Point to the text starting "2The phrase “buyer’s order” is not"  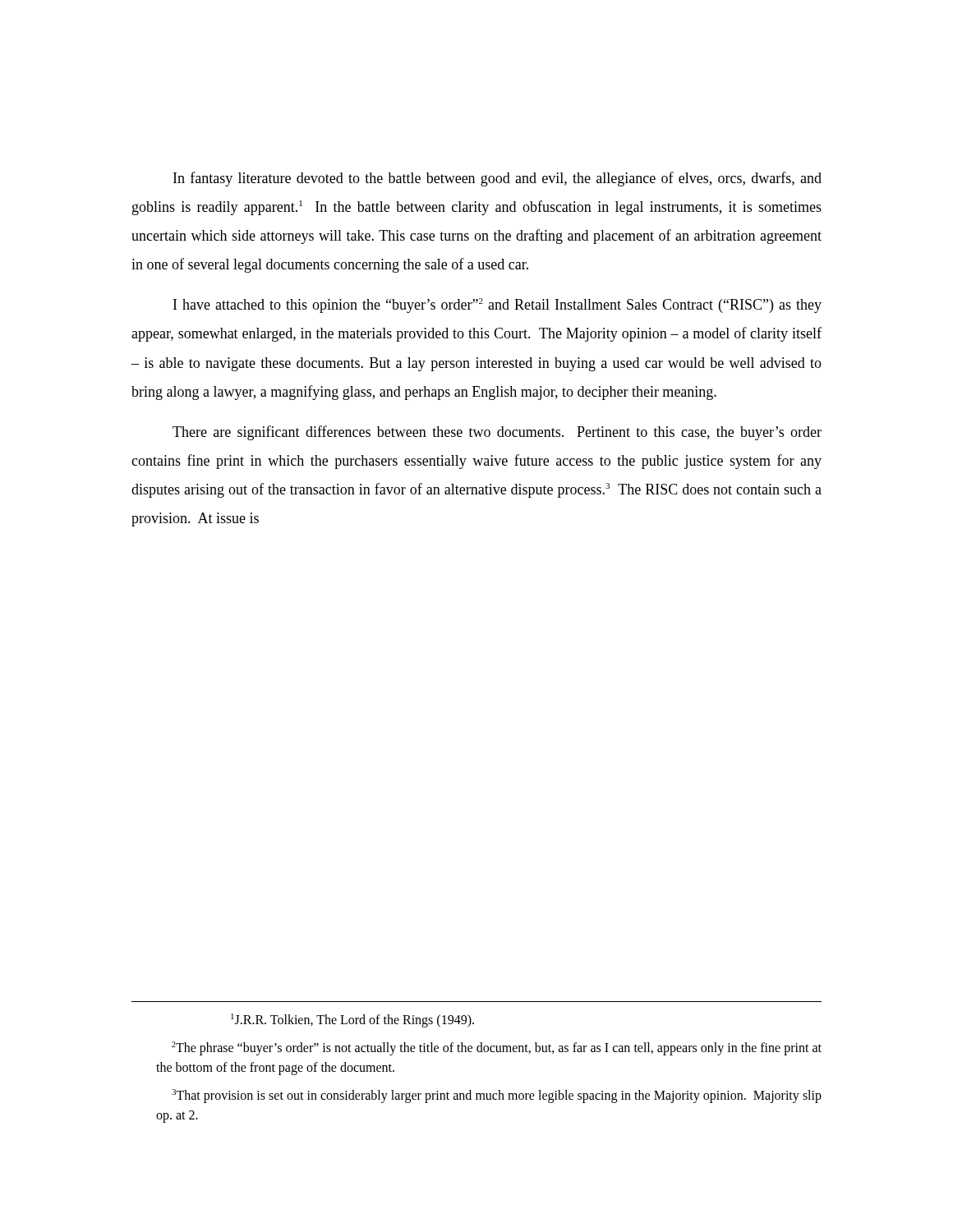click(x=476, y=1057)
